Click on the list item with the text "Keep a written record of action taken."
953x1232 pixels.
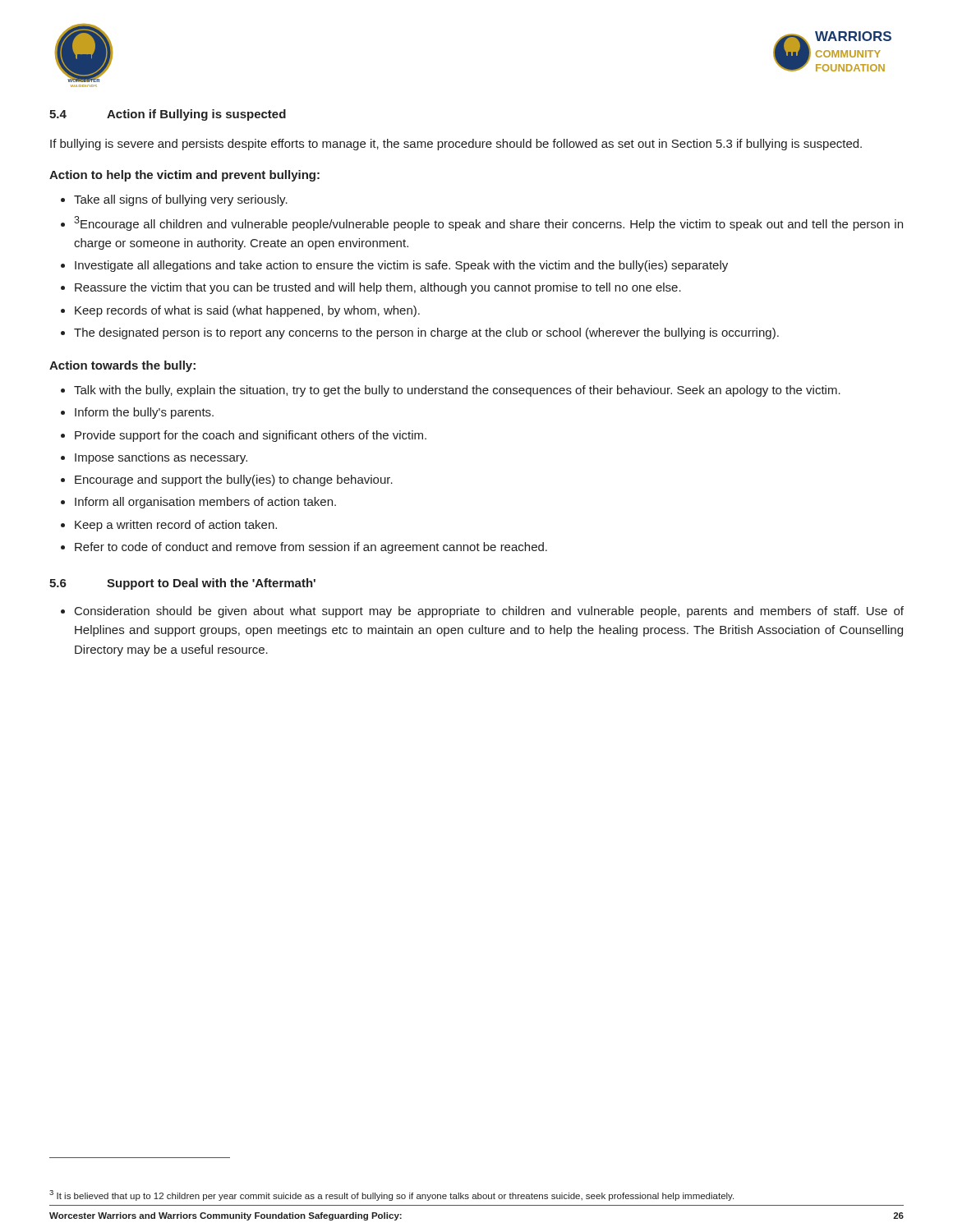pyautogui.click(x=176, y=524)
